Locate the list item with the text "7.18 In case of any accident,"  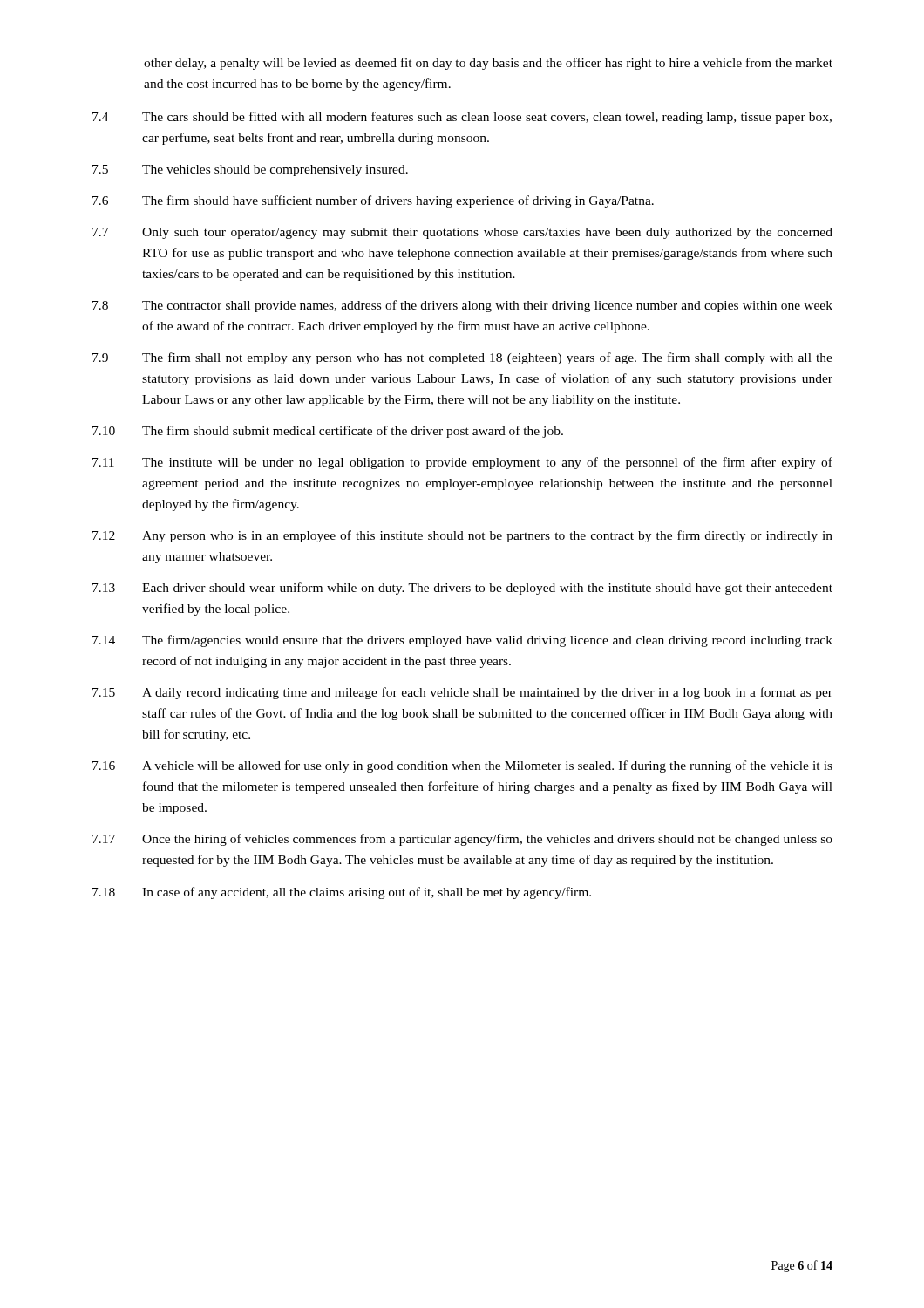click(462, 892)
